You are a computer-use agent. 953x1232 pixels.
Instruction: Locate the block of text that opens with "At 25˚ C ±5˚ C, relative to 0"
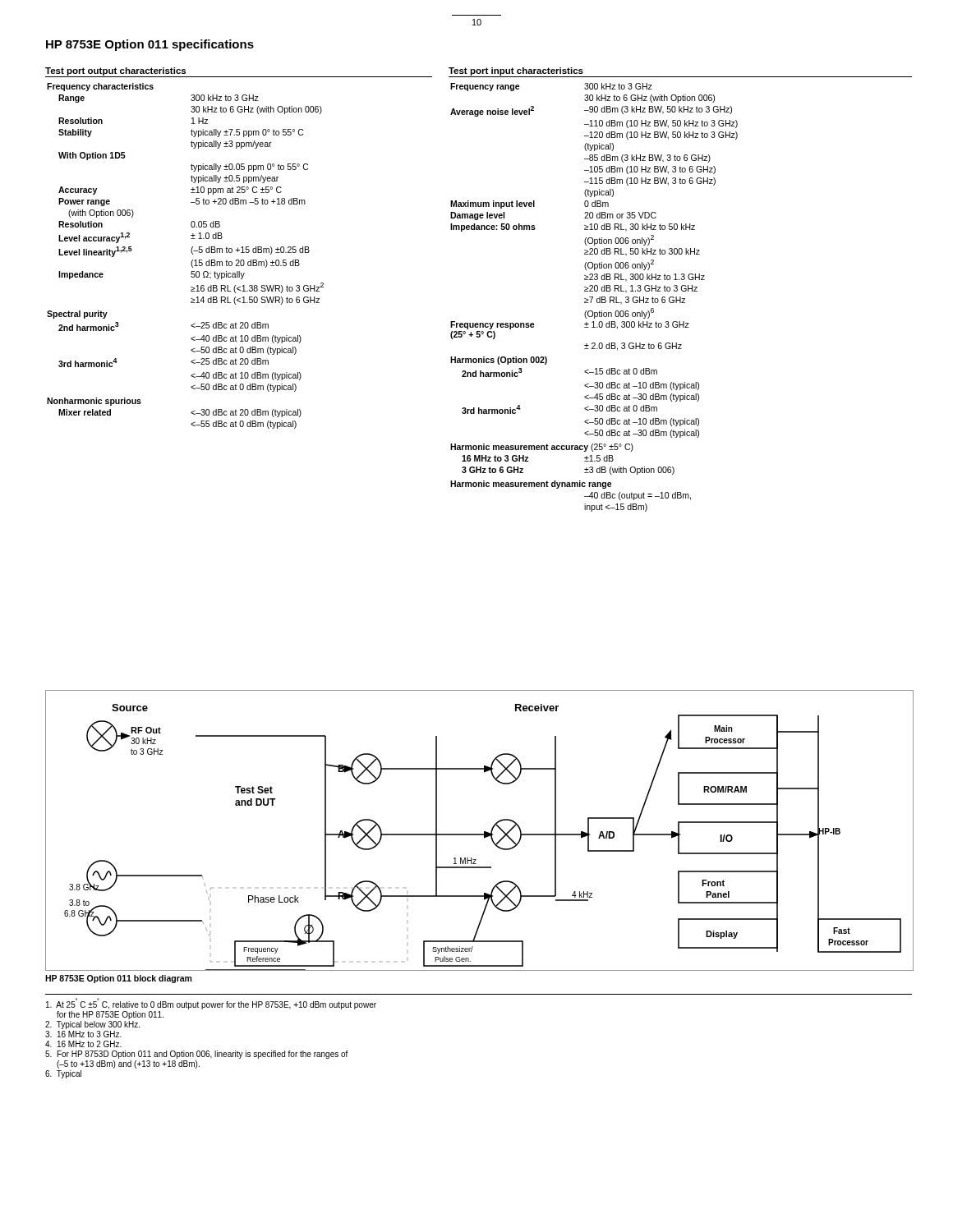point(211,1004)
